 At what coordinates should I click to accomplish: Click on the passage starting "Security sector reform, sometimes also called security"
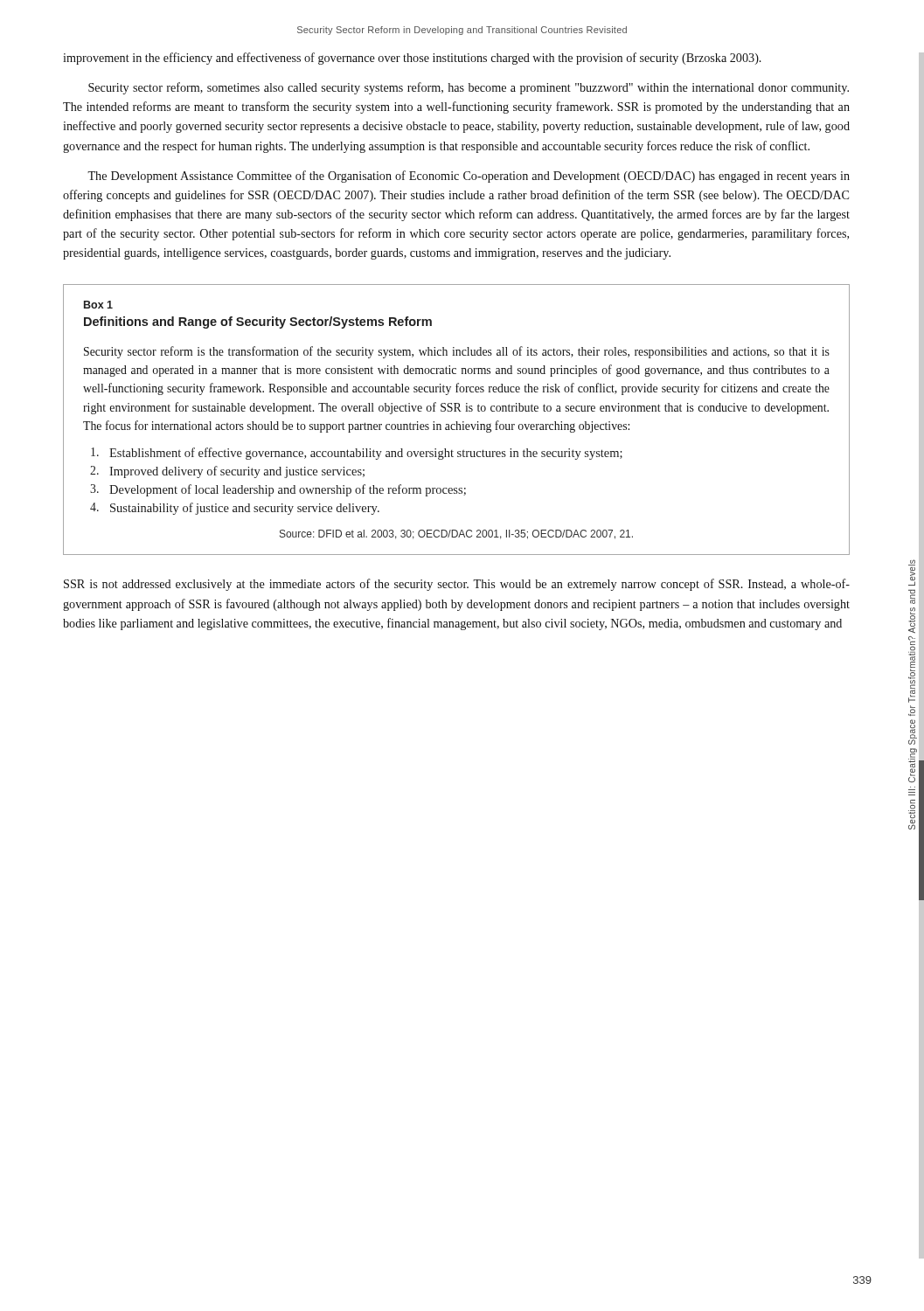point(456,117)
